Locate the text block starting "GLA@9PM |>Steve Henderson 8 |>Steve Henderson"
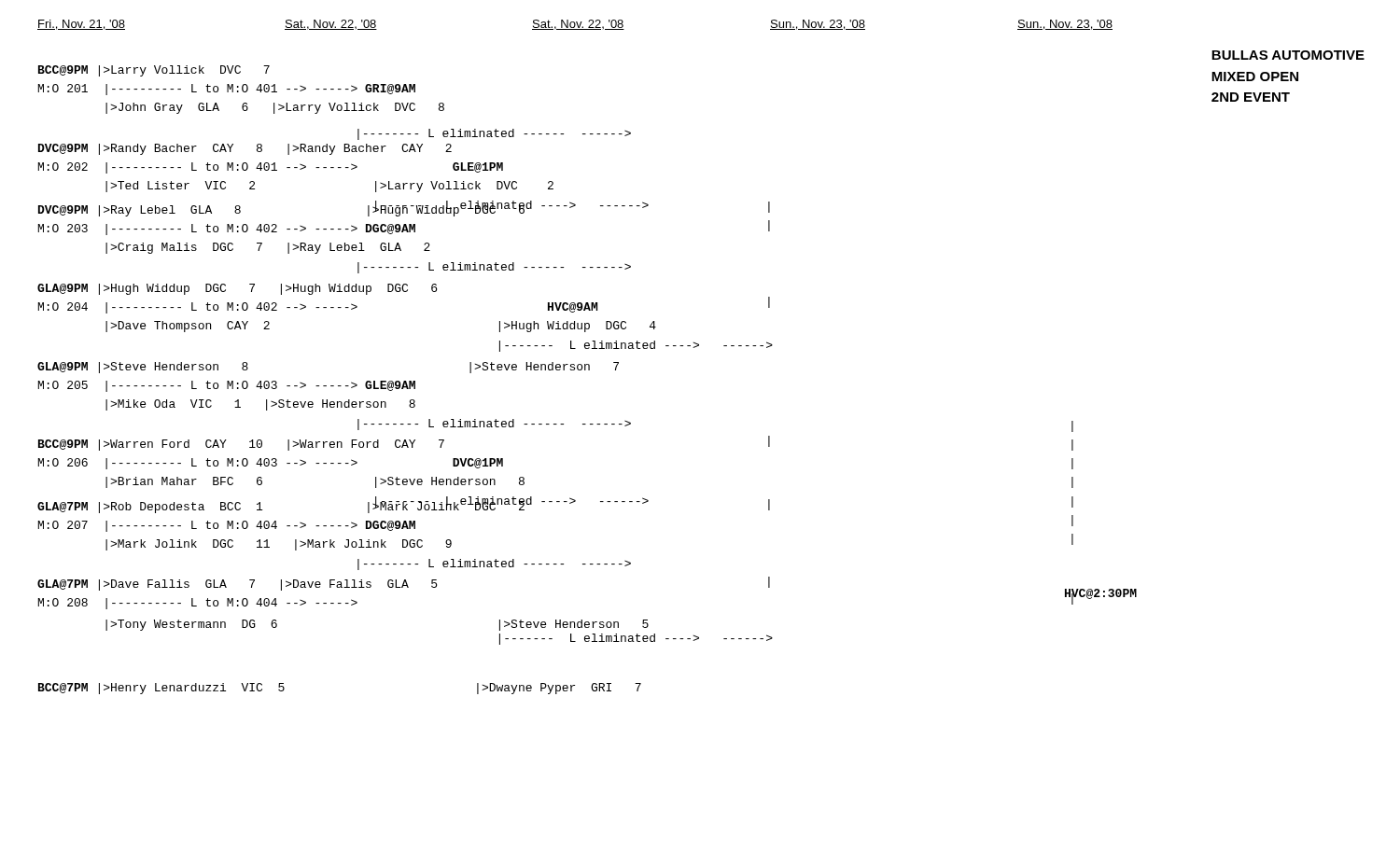Screen dimensions: 850x1400 (329, 386)
